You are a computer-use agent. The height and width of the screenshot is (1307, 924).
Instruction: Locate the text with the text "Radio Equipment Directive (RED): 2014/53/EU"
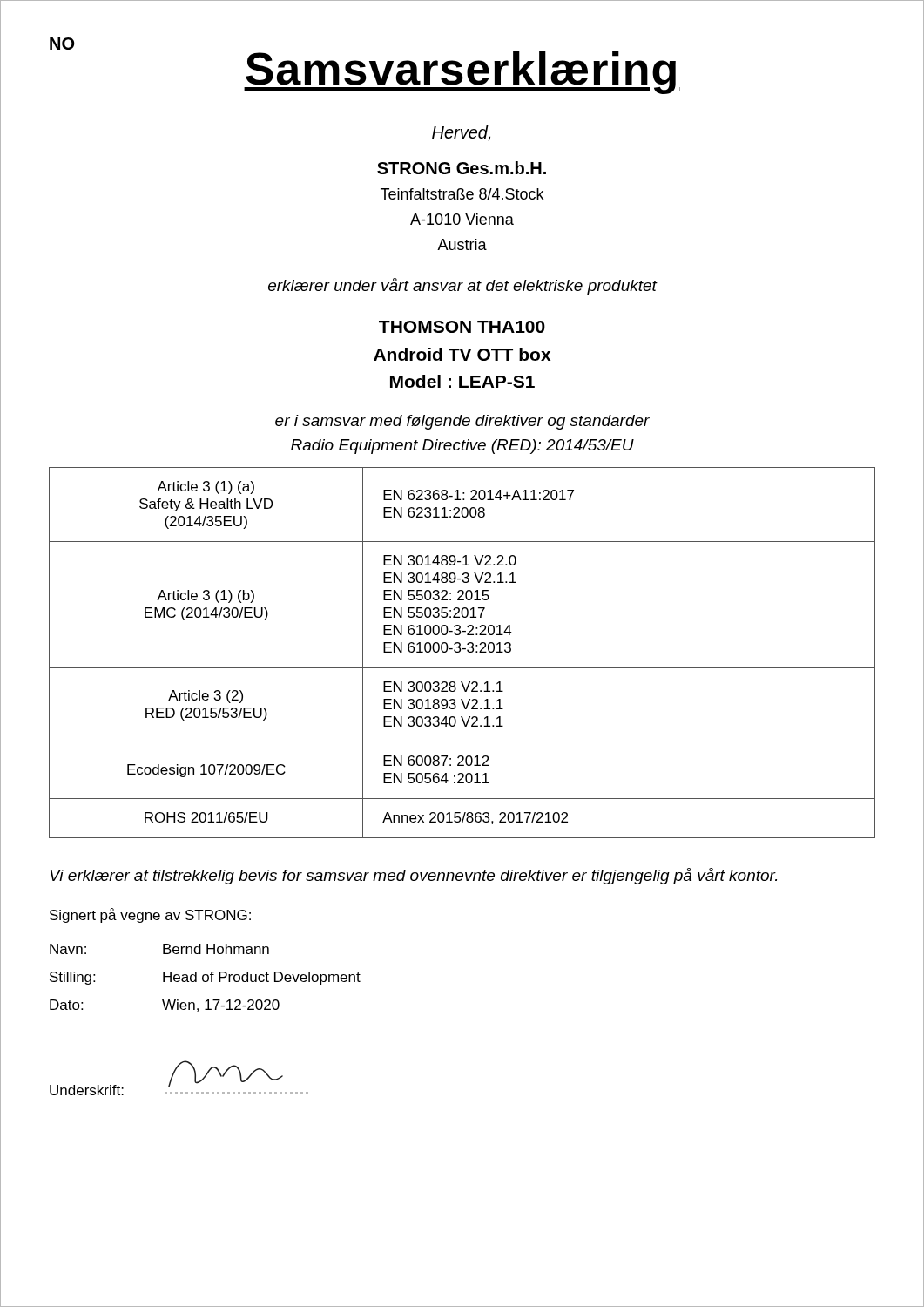coord(462,445)
